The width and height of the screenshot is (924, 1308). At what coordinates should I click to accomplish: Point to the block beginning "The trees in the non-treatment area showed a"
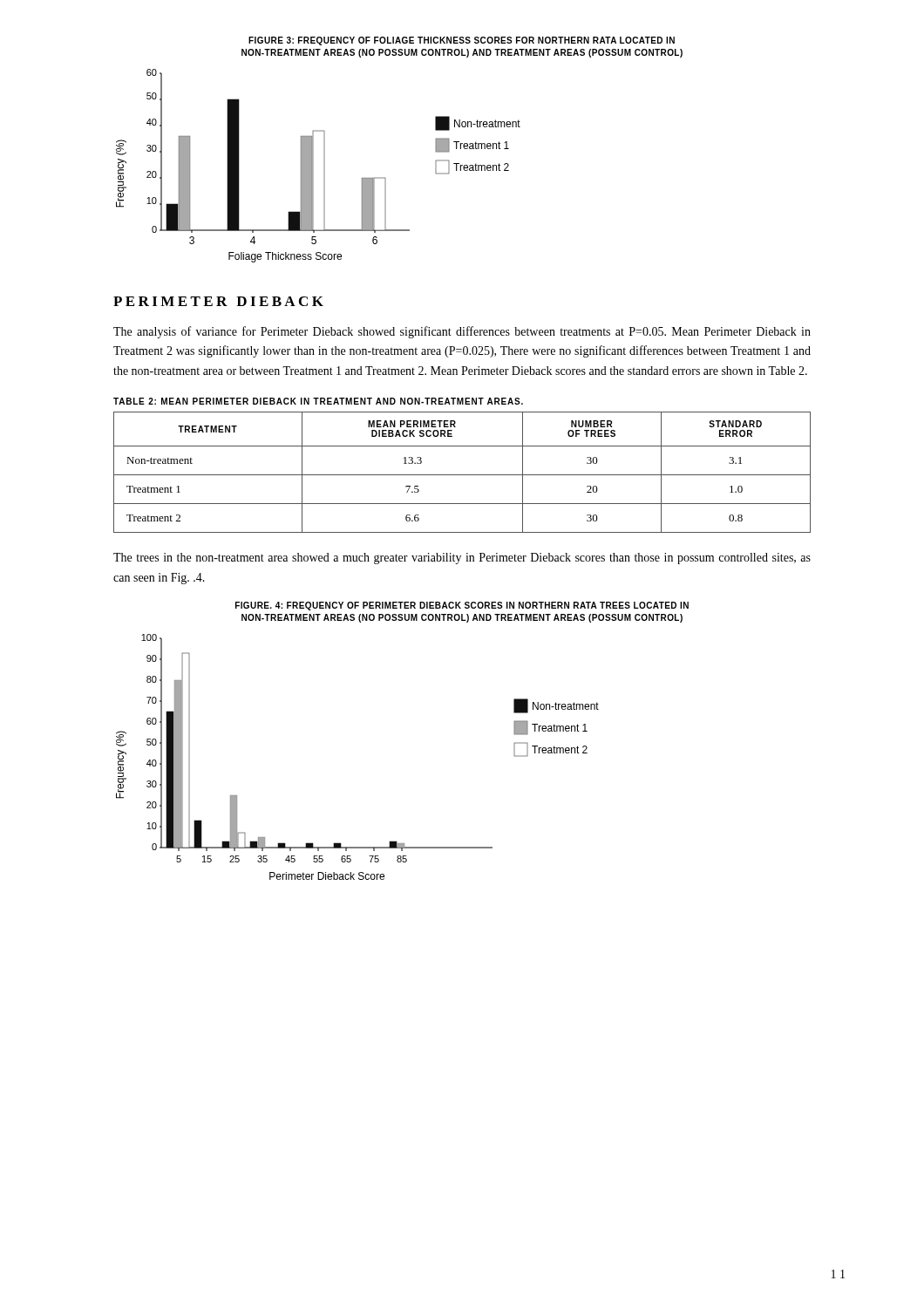pos(462,568)
